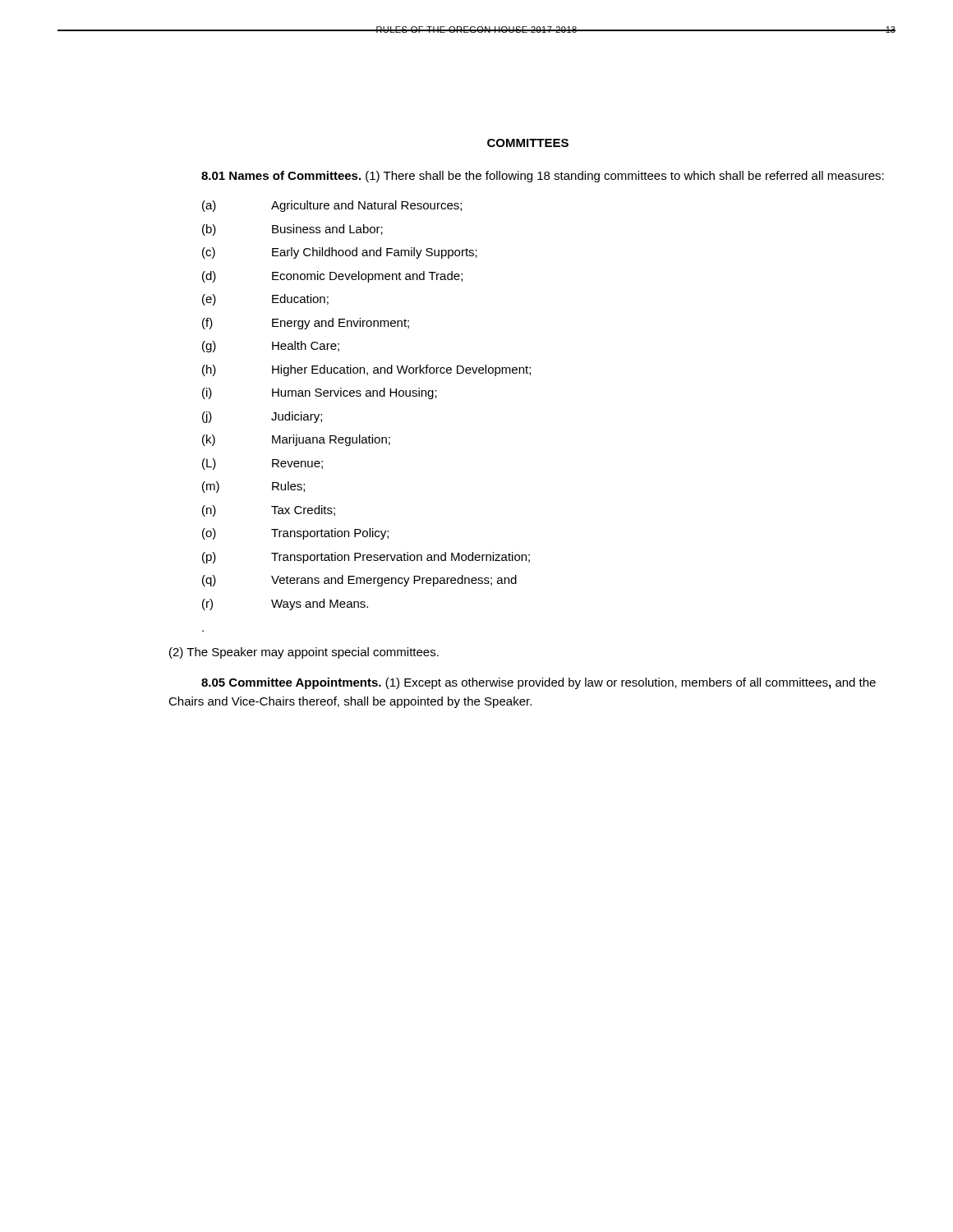This screenshot has height=1232, width=953.
Task: Select the list item with the text "(j) Judiciary;"
Action: point(207,417)
